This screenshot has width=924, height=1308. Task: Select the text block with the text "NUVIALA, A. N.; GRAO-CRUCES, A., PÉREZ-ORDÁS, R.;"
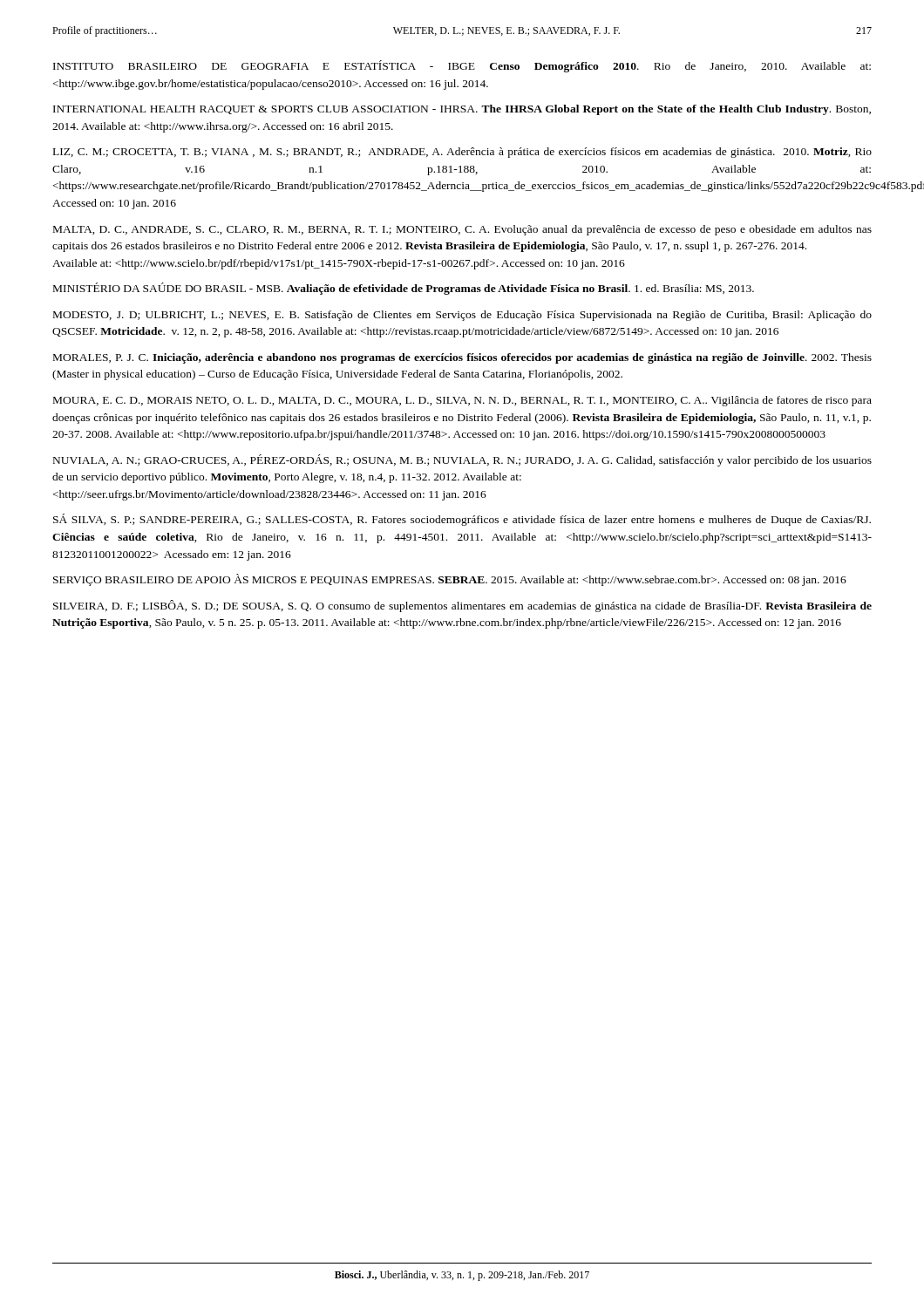462,477
